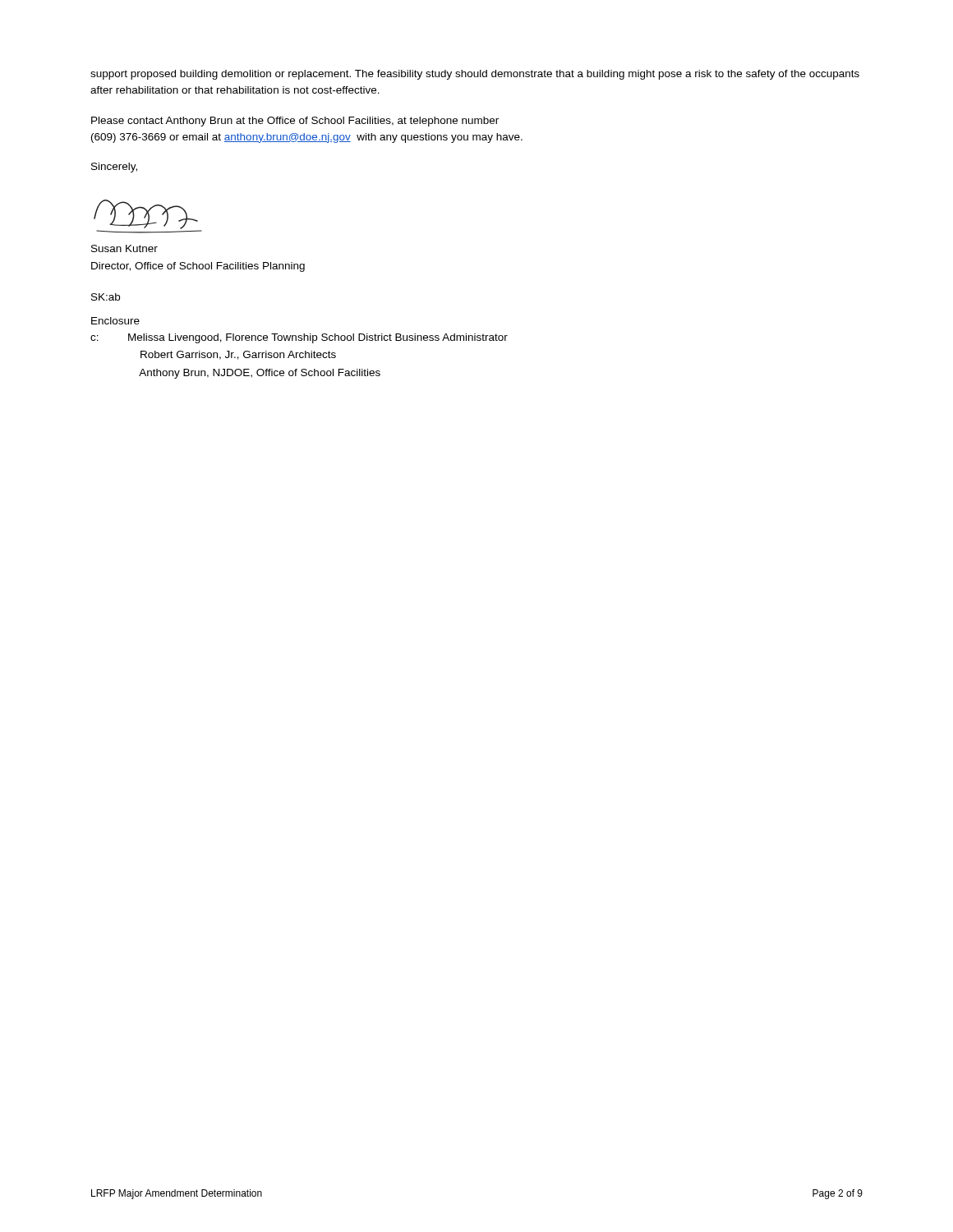
Task: Locate the text block with the text "Please contact Anthony Brun at the Office of"
Action: (307, 128)
